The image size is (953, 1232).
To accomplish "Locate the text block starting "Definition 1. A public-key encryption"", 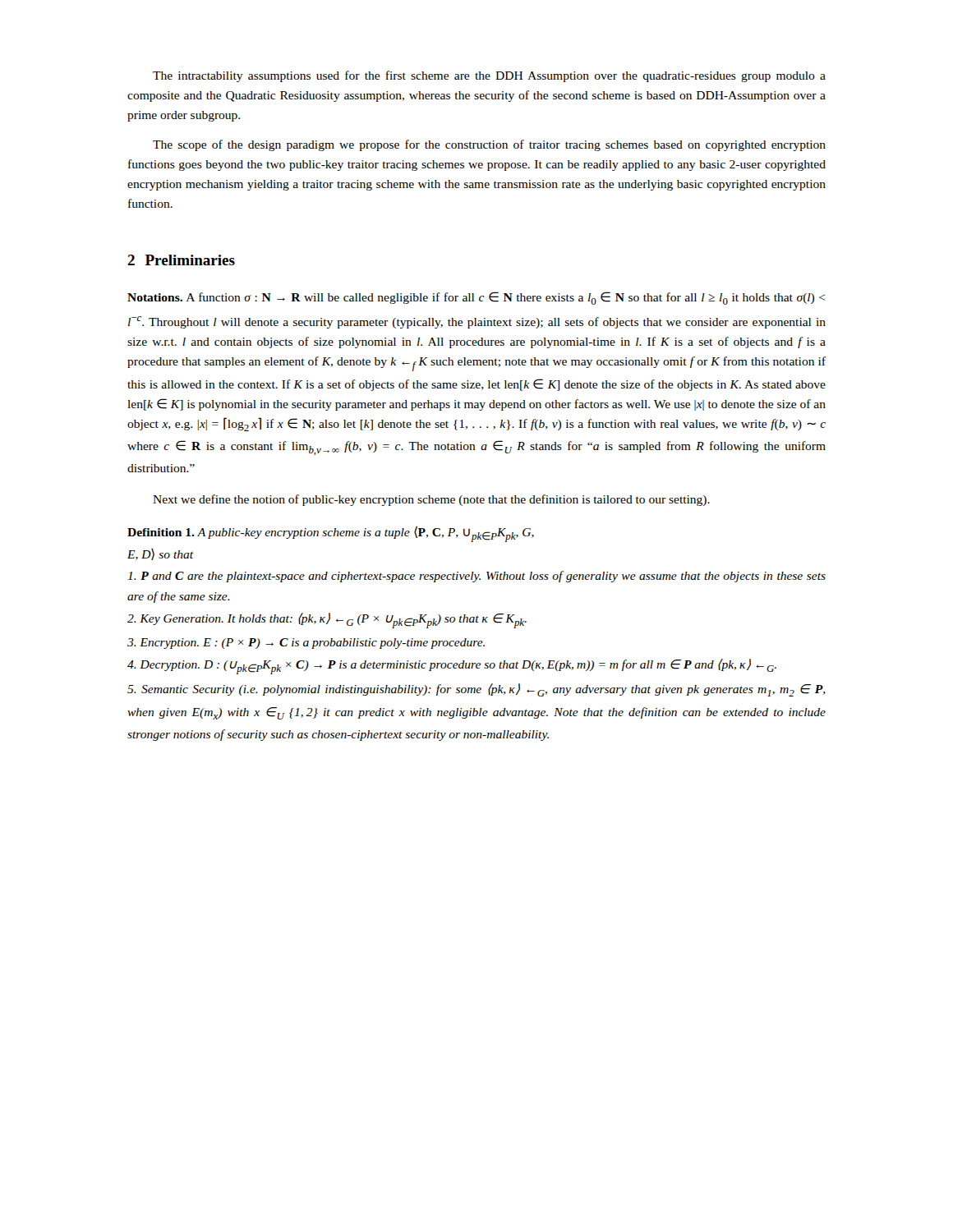I will coord(476,543).
